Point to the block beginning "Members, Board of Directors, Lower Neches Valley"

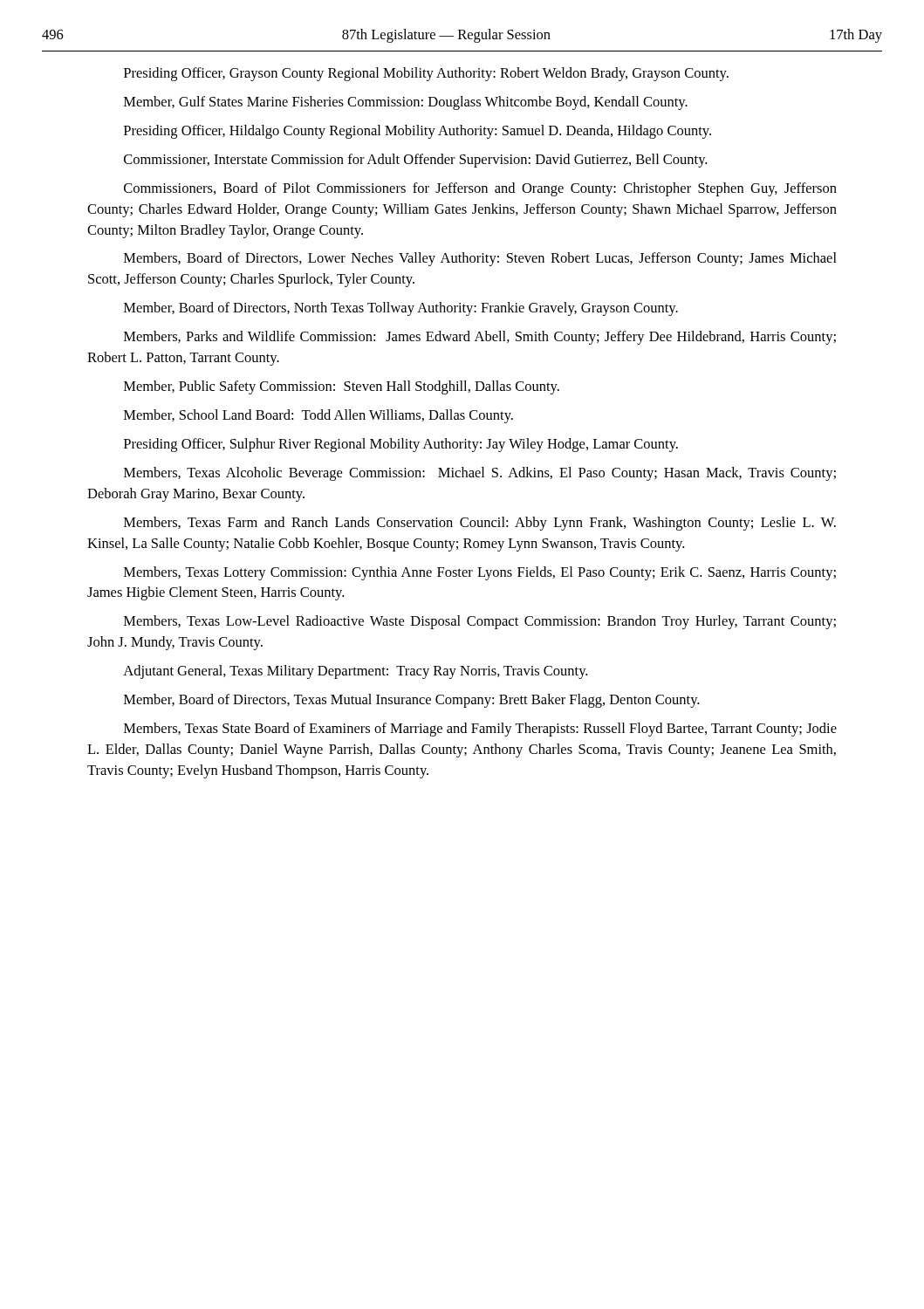pyautogui.click(x=462, y=269)
